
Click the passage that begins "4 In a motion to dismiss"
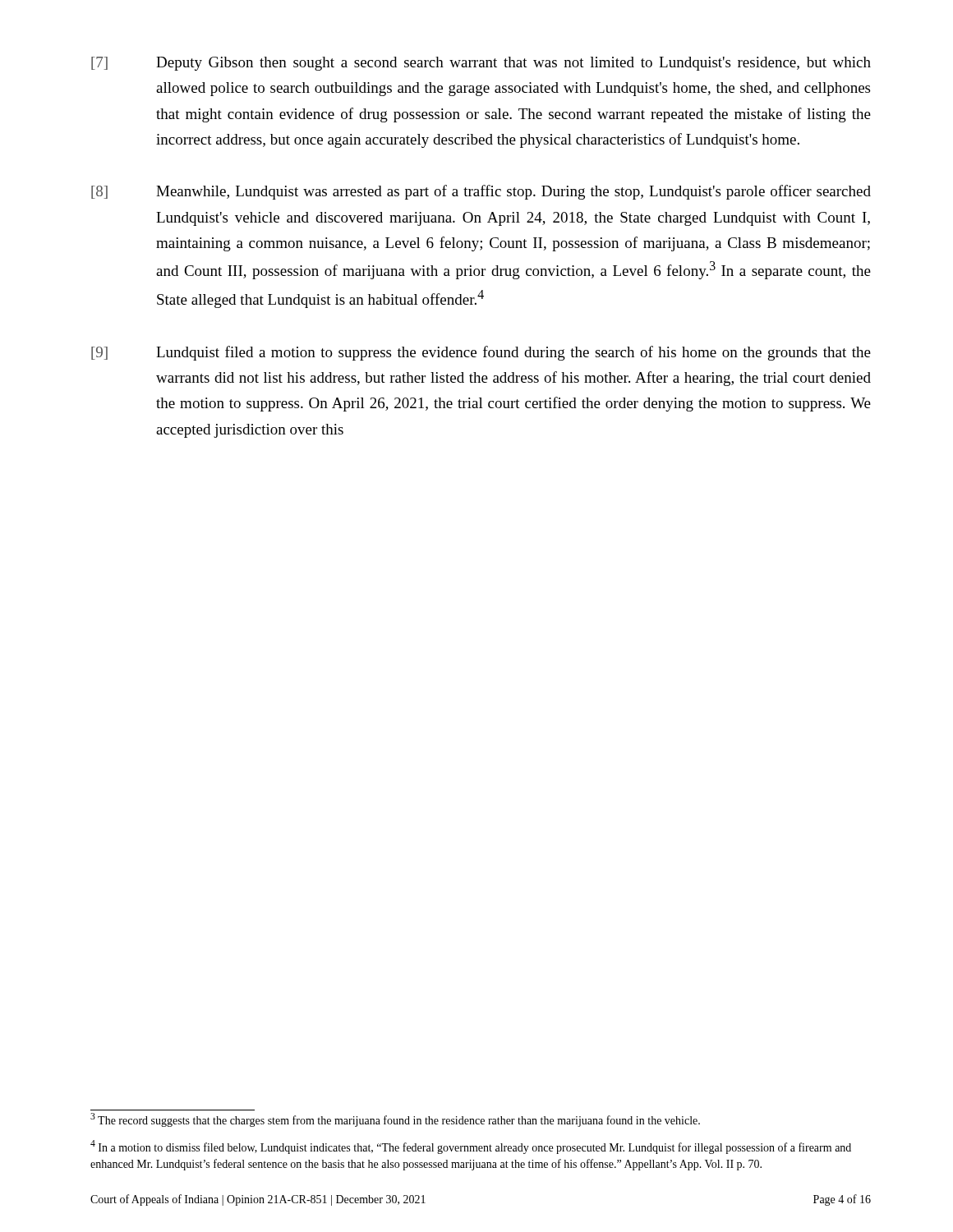coord(471,1154)
